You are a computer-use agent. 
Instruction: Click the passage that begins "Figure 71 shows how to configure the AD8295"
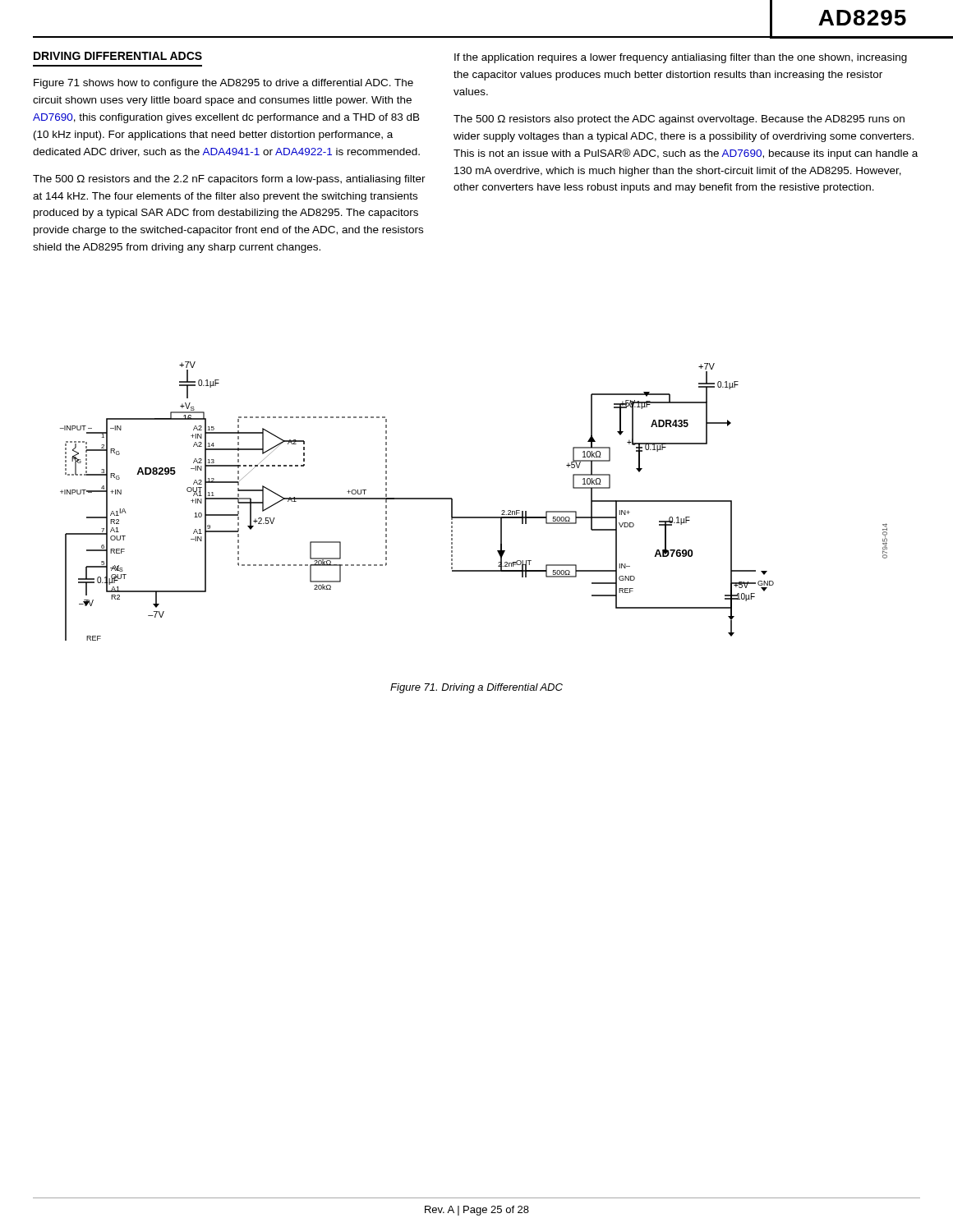[227, 117]
